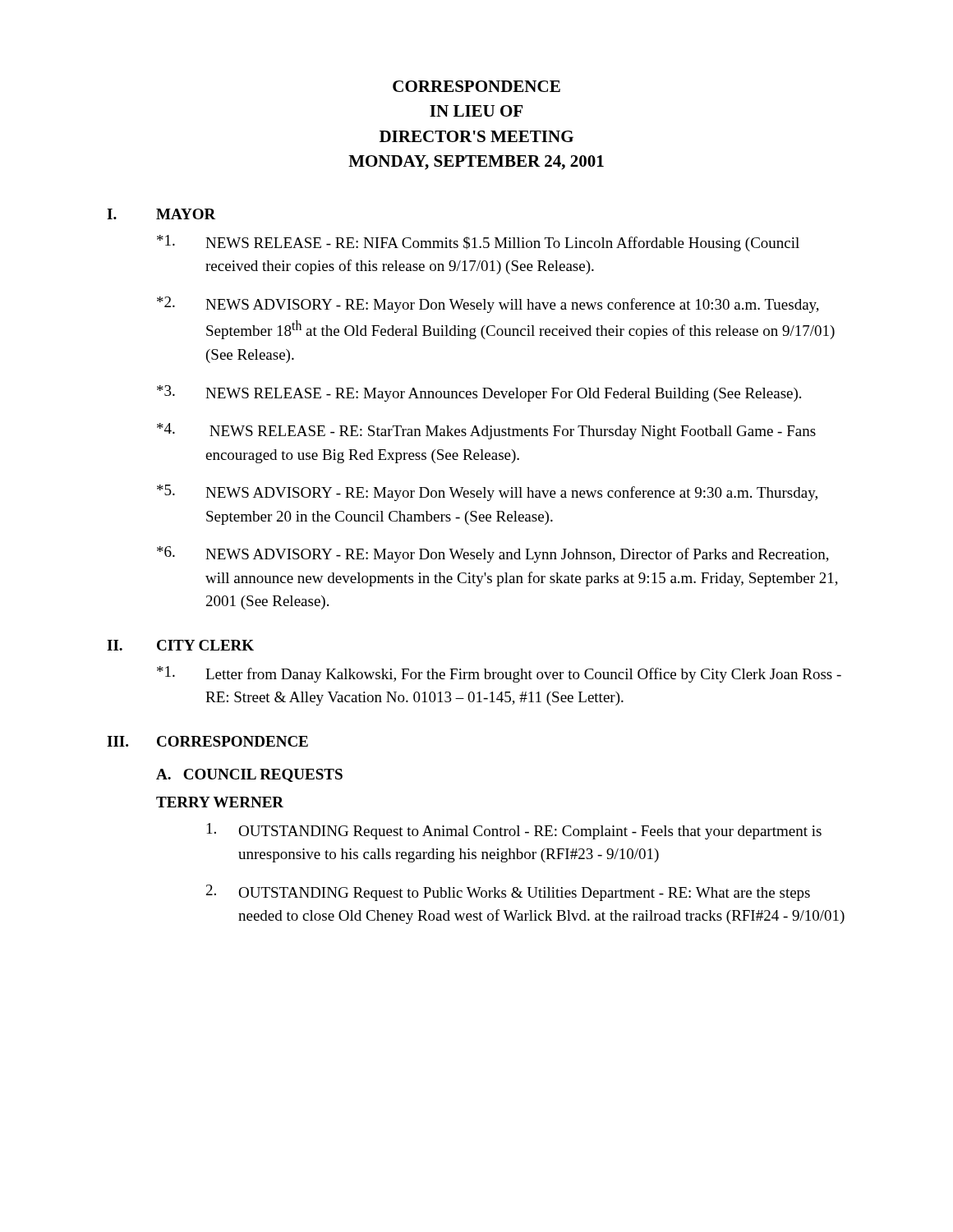Point to the passage starting "OUTSTANDING Request to Animal"
This screenshot has height=1232, width=953.
click(x=526, y=843)
